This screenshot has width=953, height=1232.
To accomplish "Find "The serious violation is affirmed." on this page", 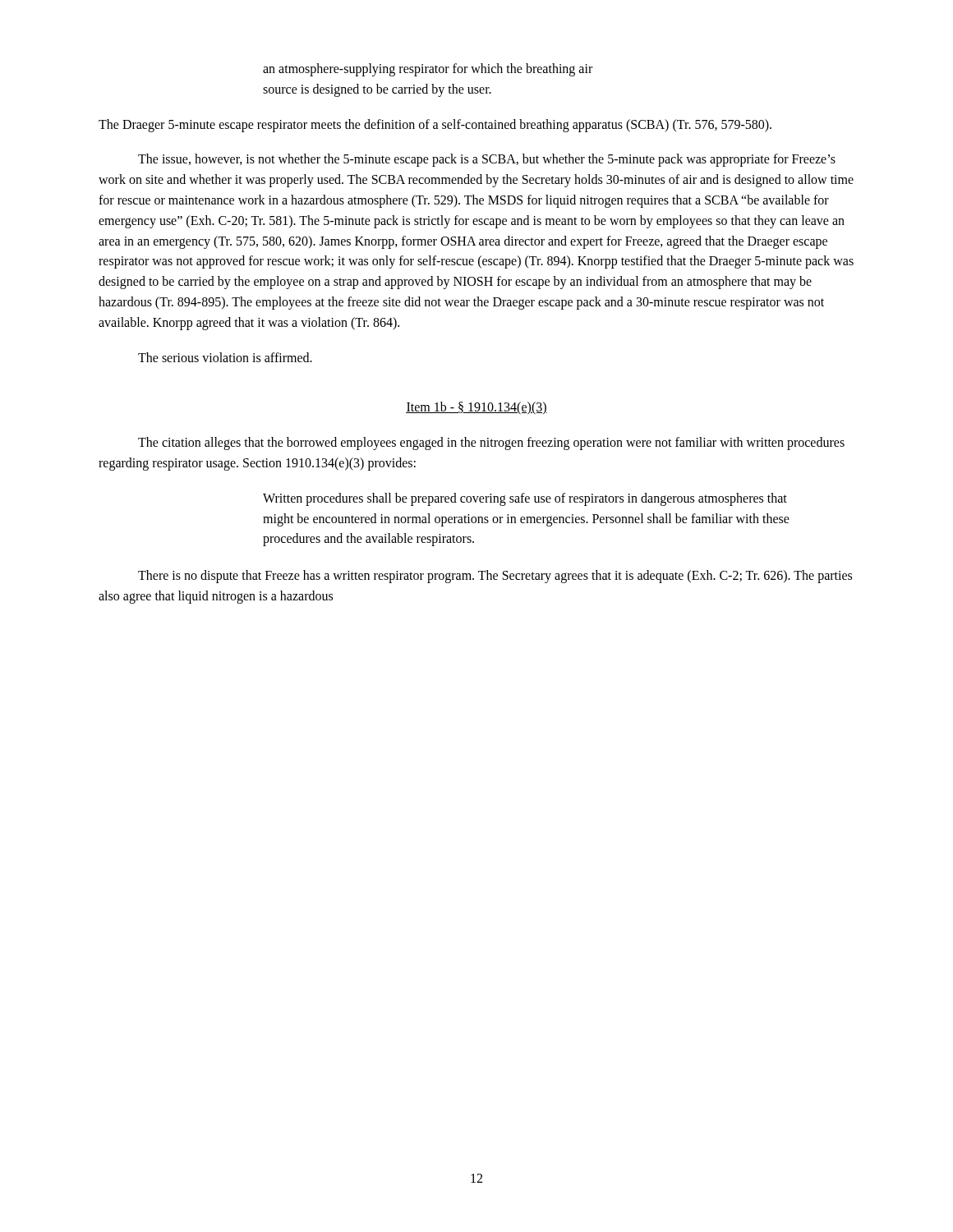I will (225, 357).
